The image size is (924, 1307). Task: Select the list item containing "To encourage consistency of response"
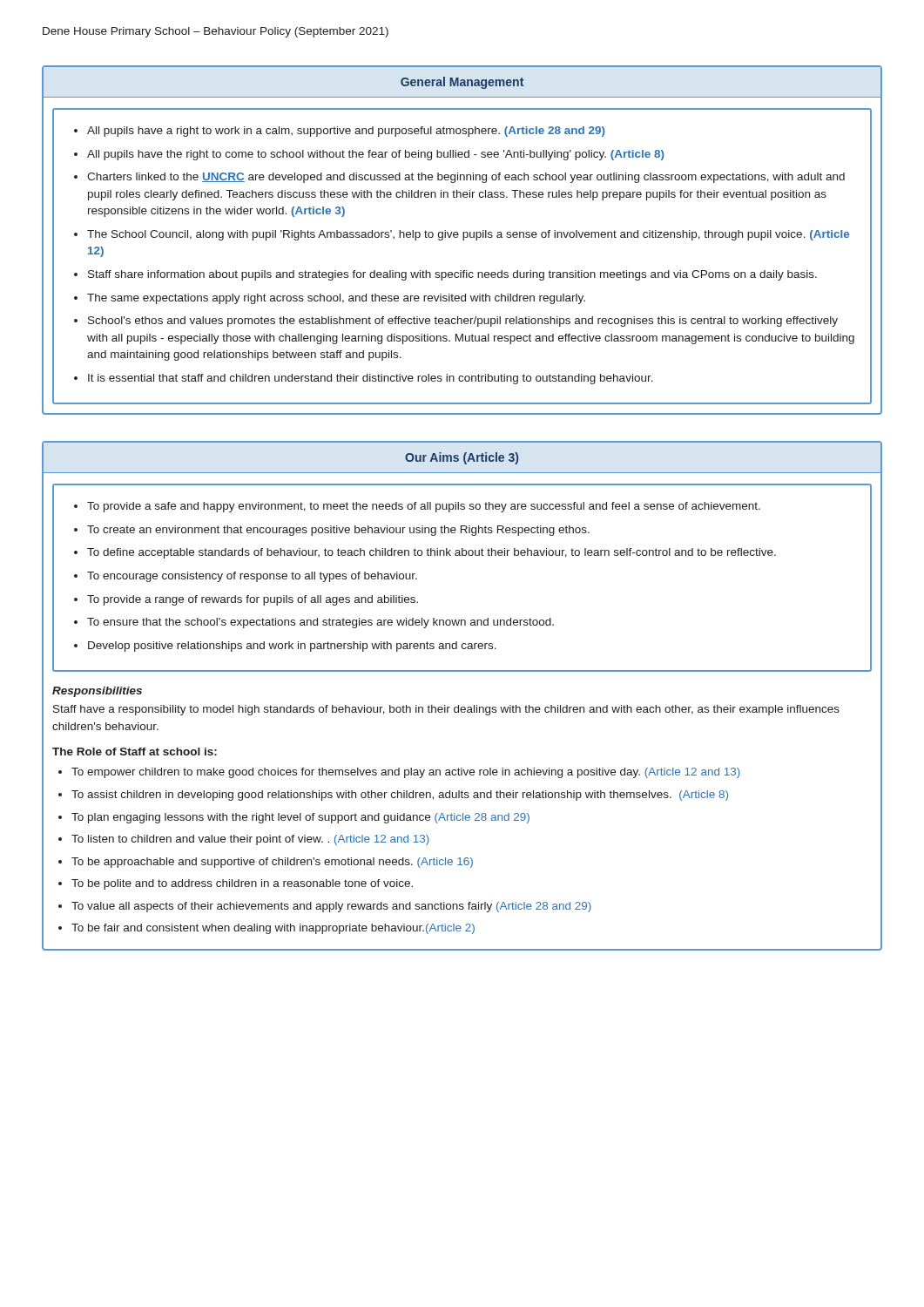pos(252,575)
